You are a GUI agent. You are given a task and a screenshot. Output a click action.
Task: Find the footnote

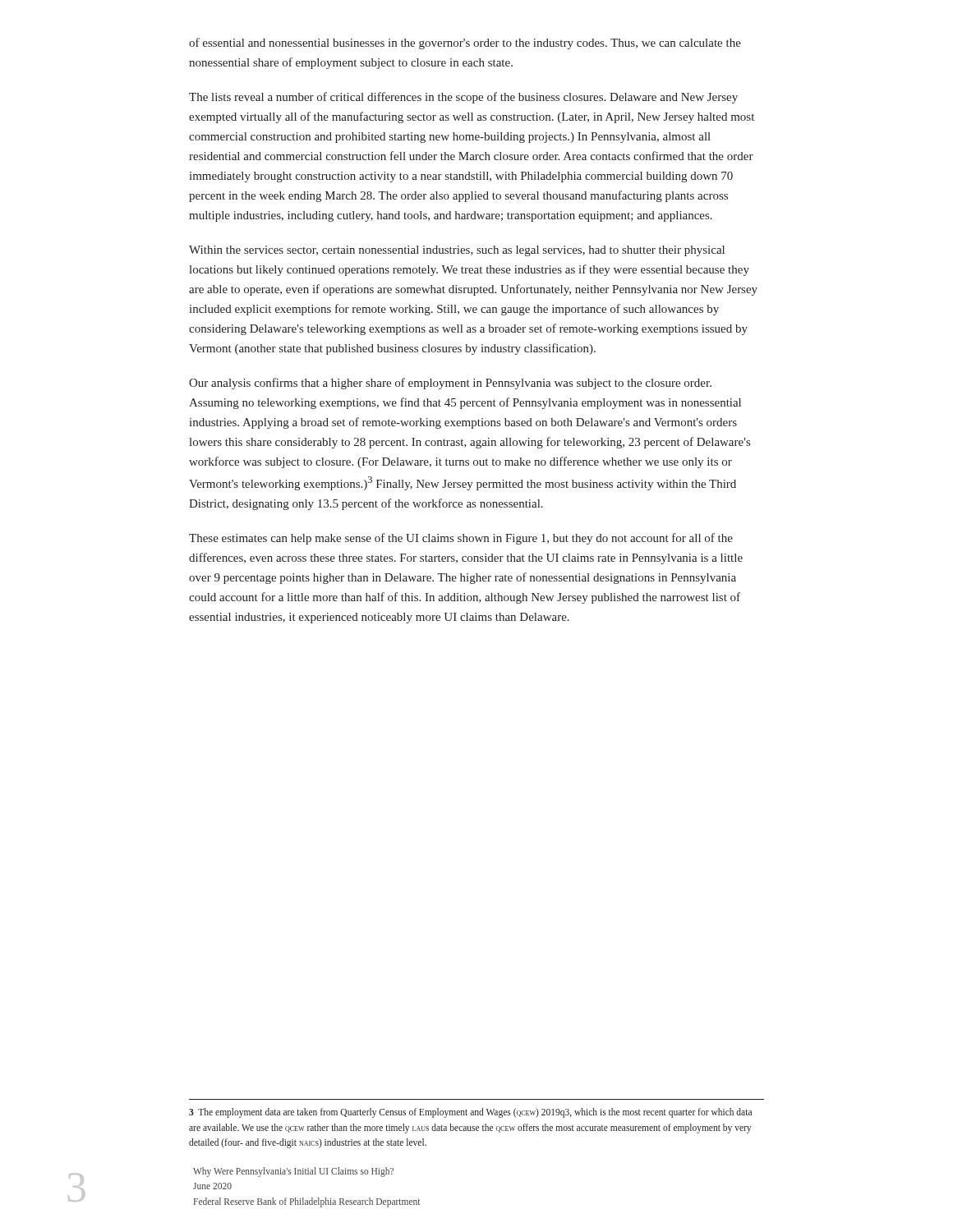pyautogui.click(x=471, y=1127)
